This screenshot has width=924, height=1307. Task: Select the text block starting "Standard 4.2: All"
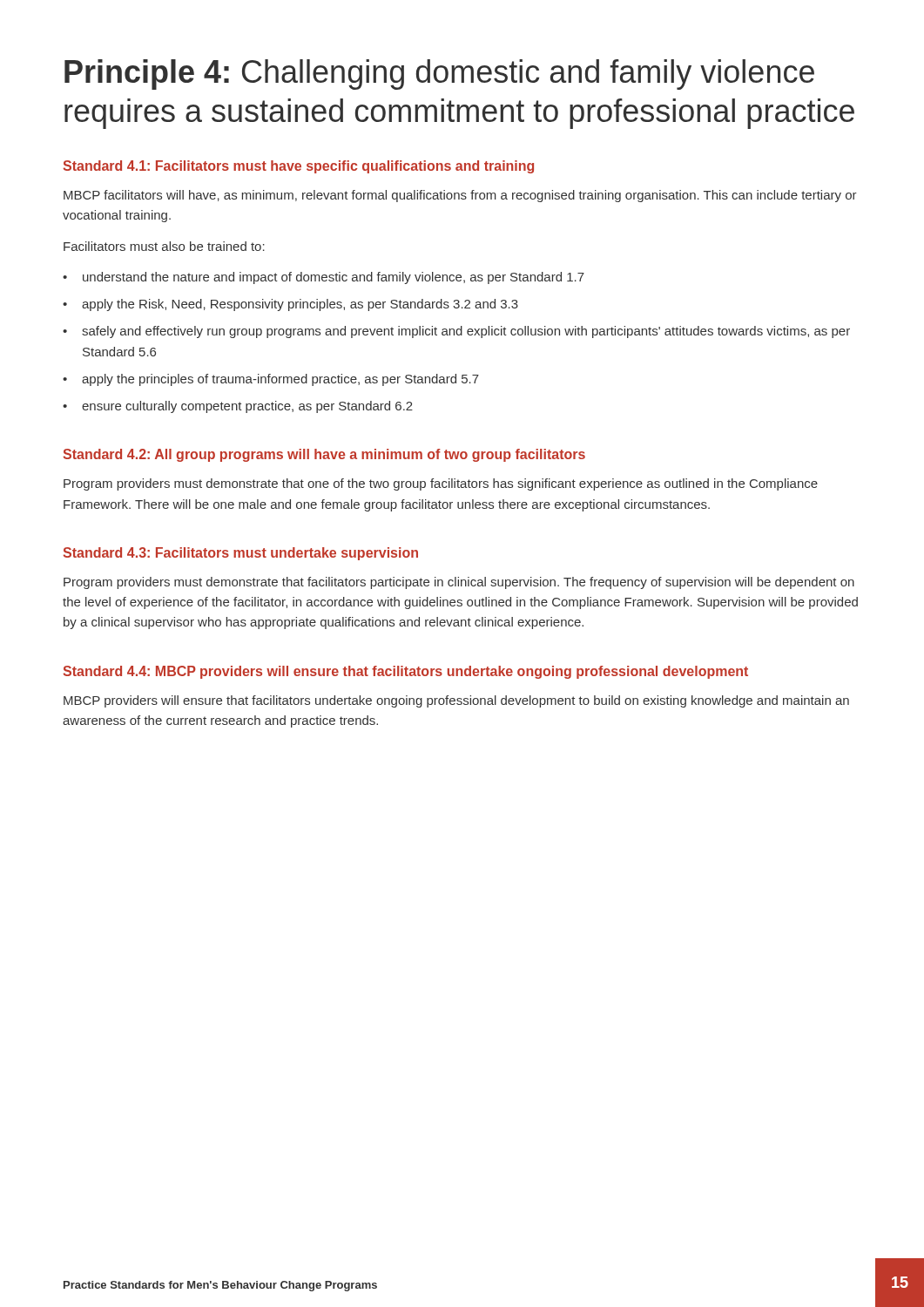[324, 455]
